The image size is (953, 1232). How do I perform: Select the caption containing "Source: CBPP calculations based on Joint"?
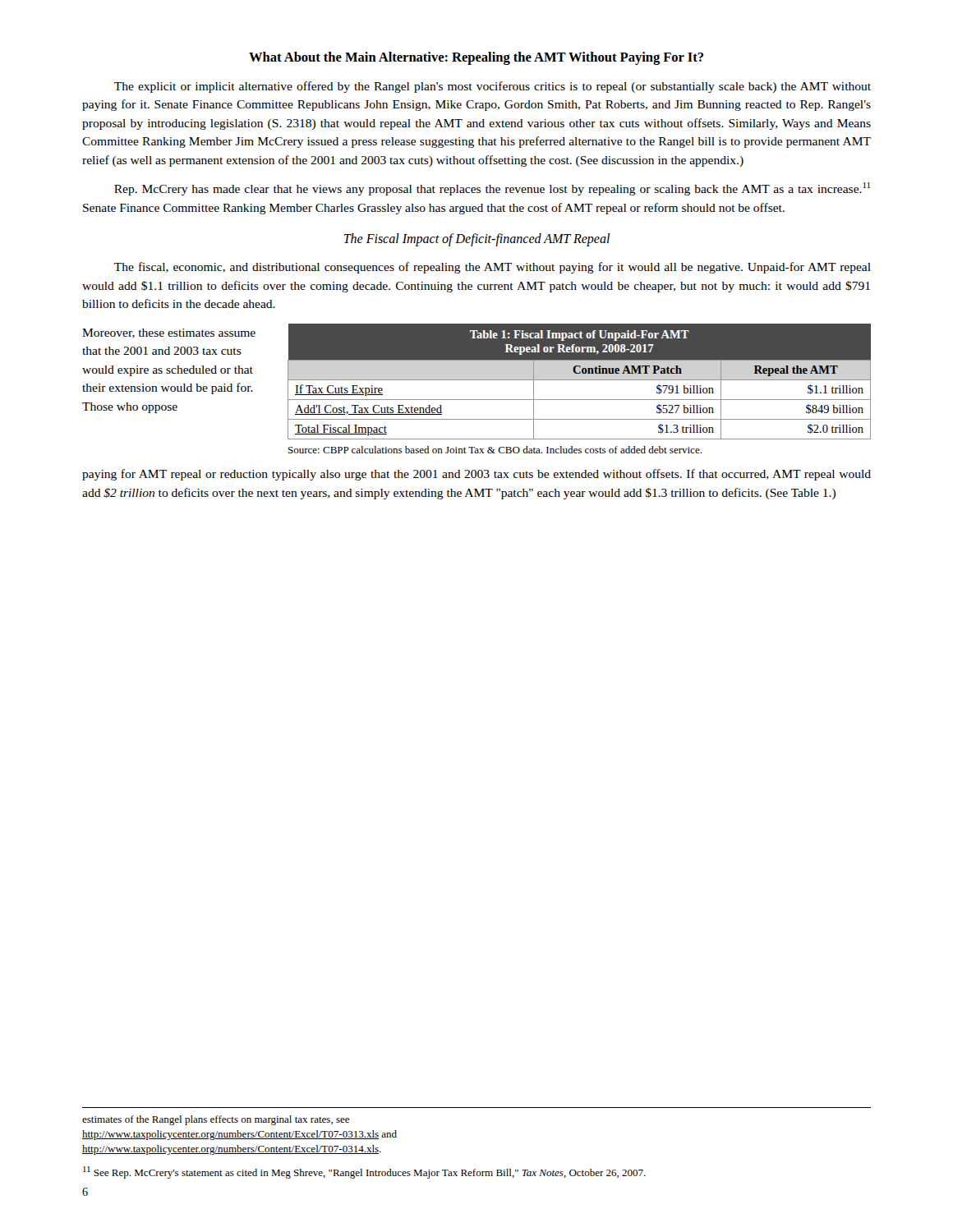tap(495, 450)
